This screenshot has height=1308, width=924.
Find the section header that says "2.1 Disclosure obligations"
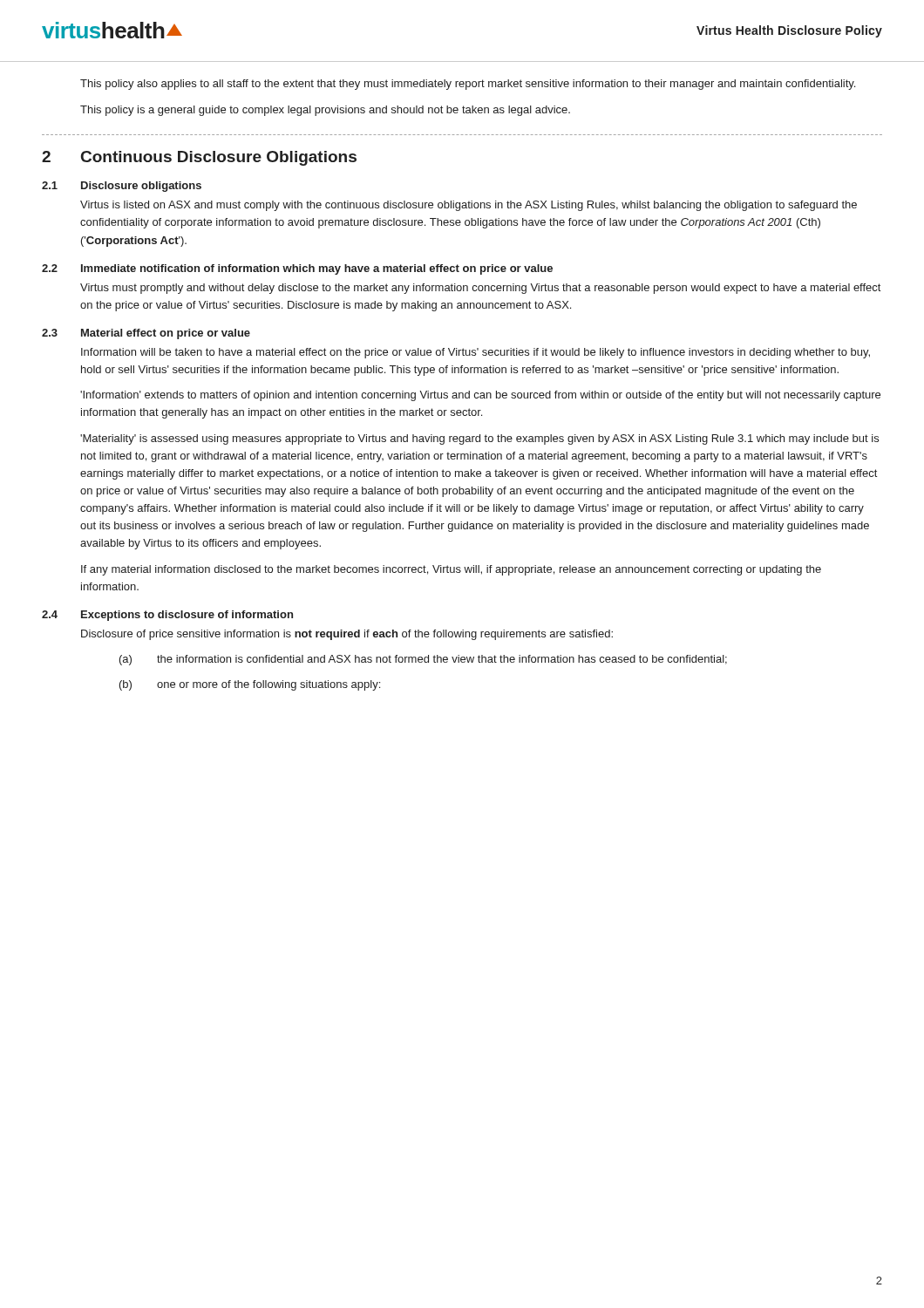click(122, 186)
